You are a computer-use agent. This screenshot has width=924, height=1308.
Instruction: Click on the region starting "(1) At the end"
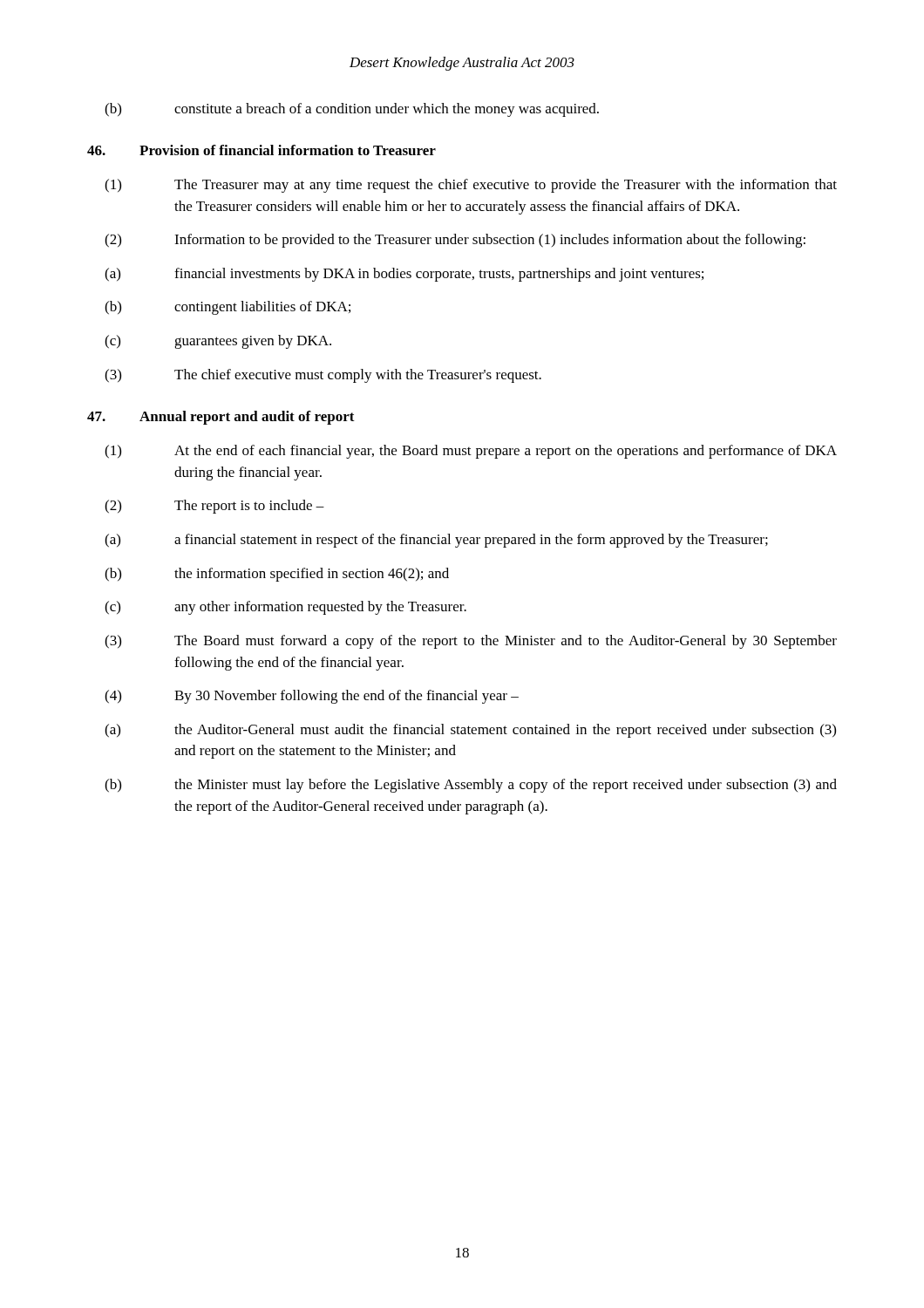pyautogui.click(x=462, y=462)
